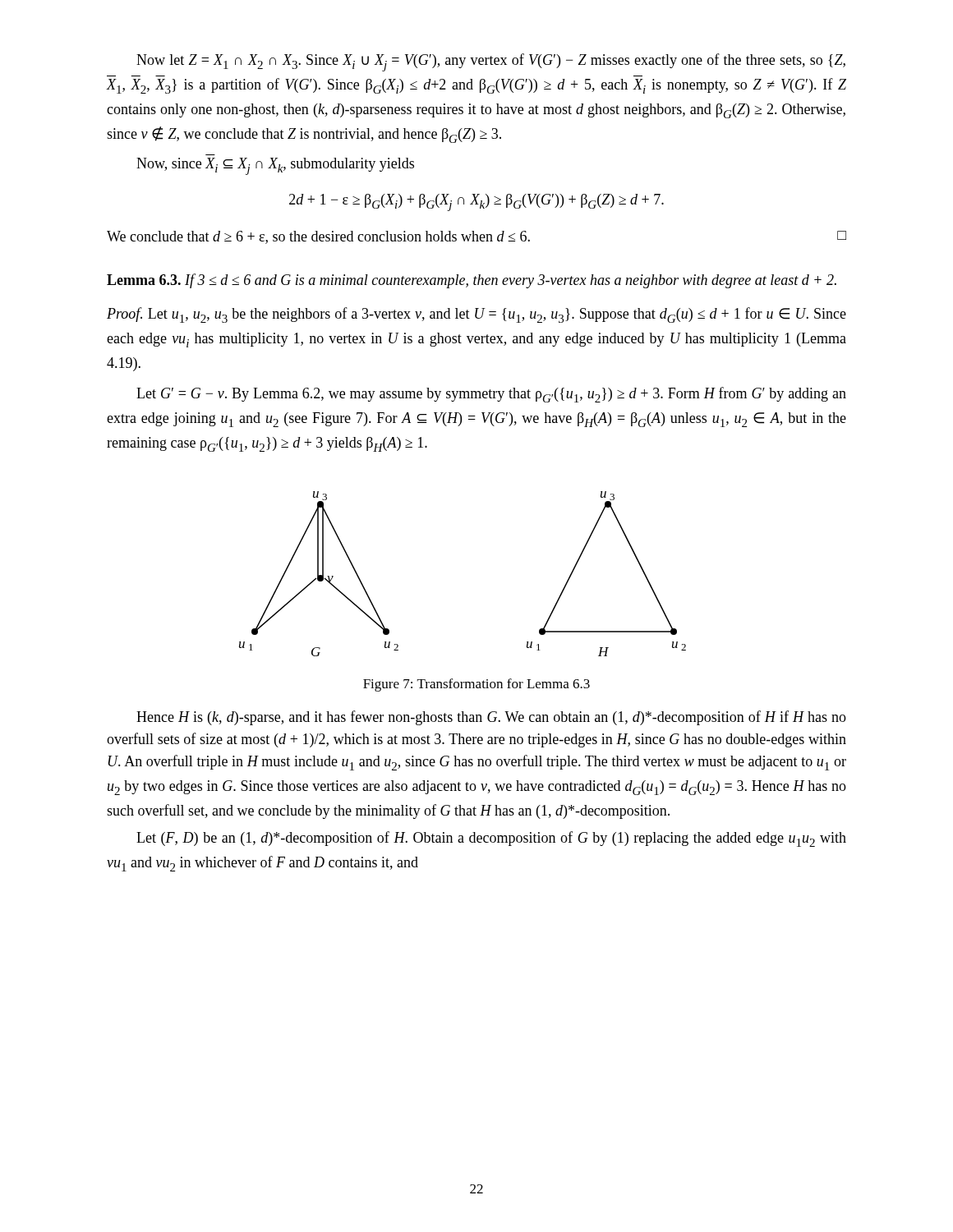Locate the passage starting "Now let Z = X1 ∩ X2"
953x1232 pixels.
(476, 98)
